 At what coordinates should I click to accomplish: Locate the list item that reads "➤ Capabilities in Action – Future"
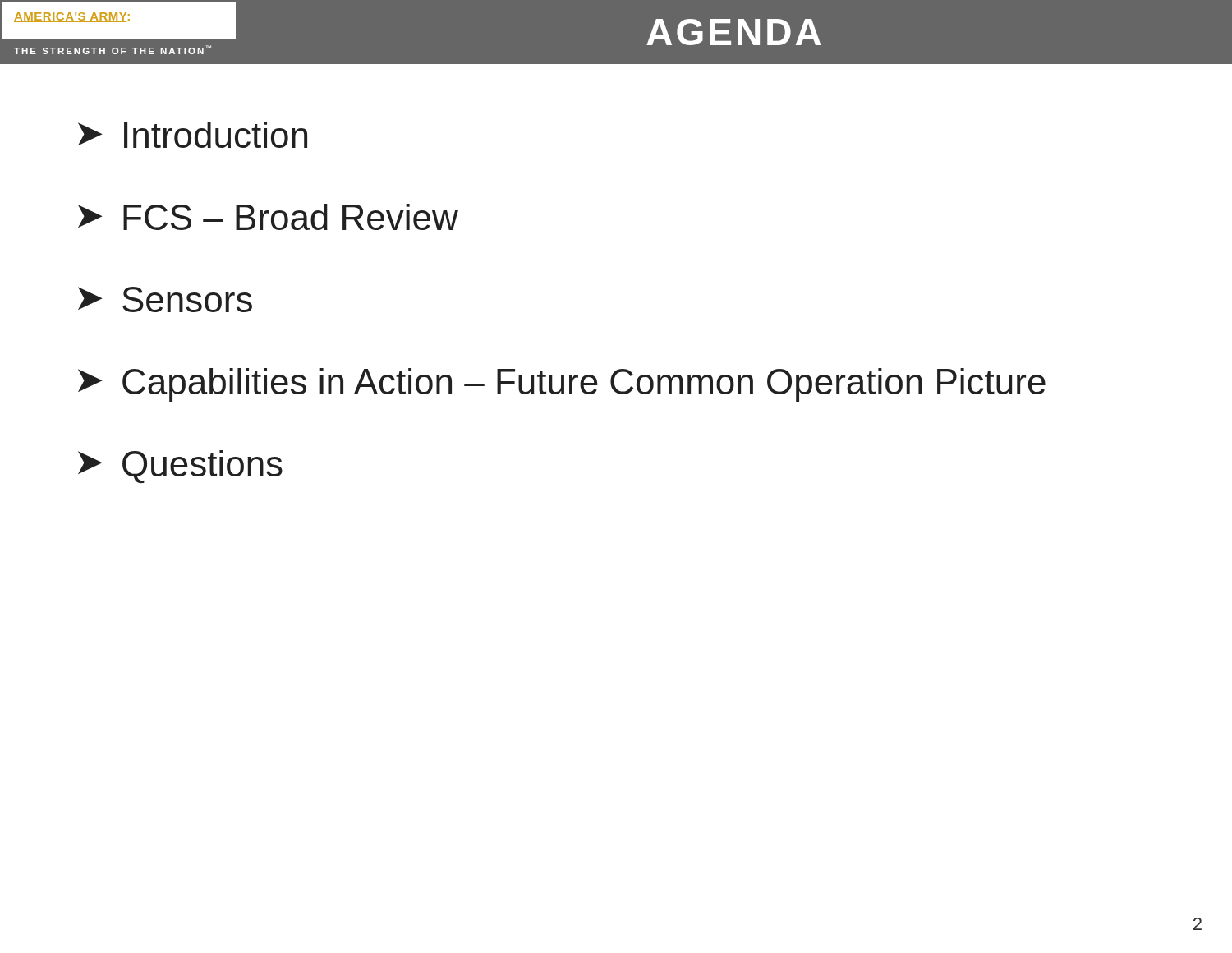click(x=560, y=382)
